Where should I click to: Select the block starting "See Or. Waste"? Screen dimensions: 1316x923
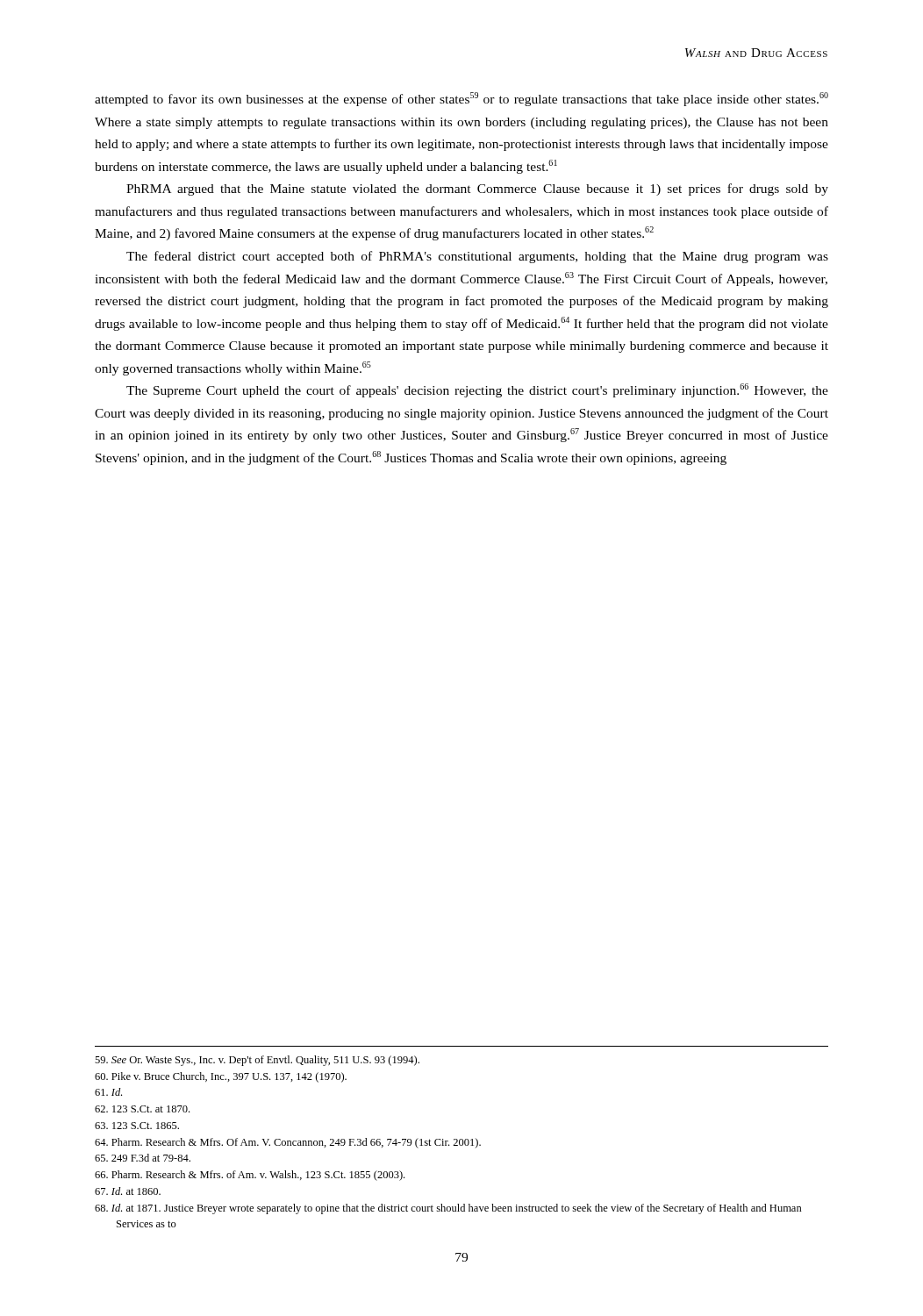[257, 1060]
